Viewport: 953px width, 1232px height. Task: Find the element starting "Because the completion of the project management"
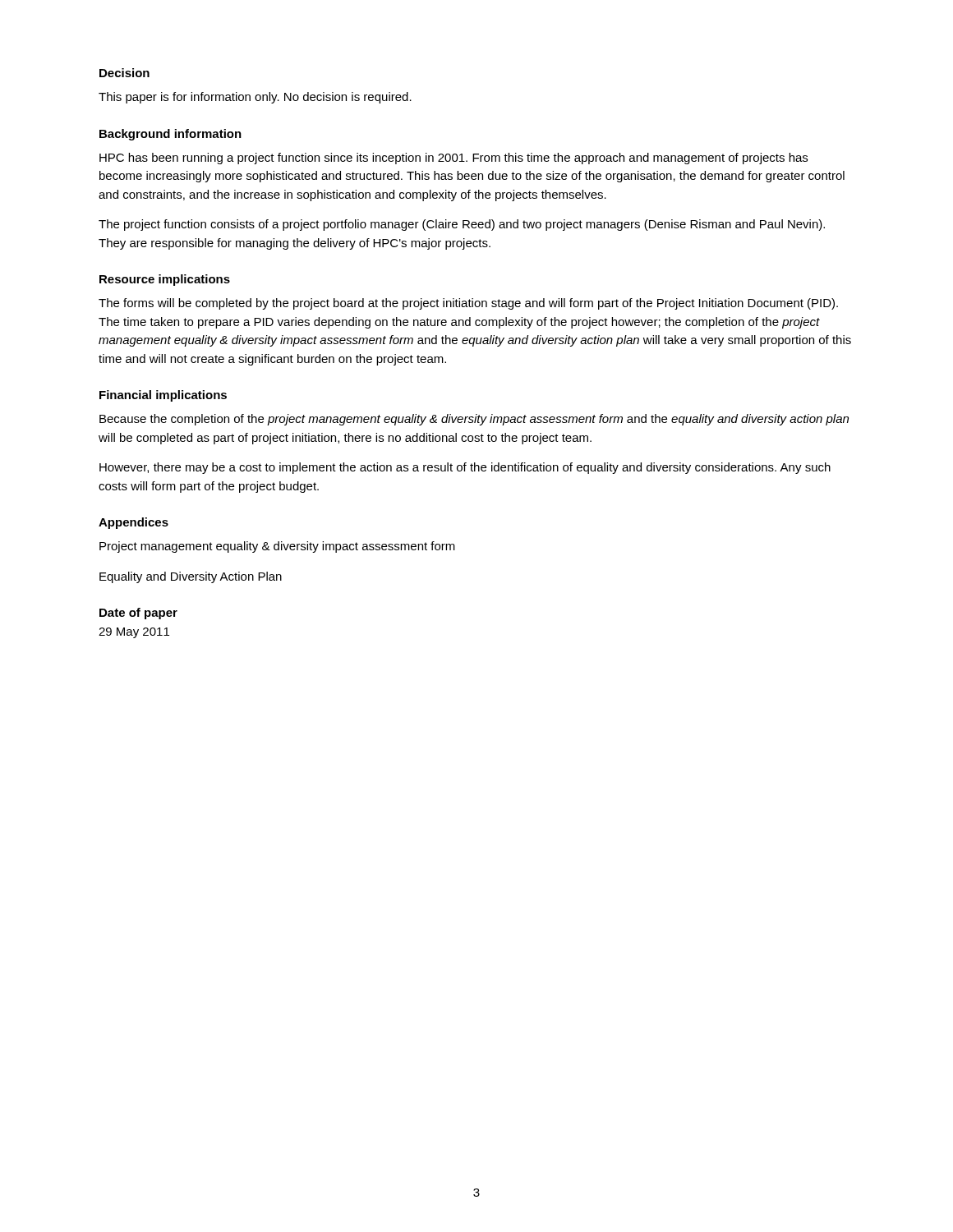coord(474,428)
